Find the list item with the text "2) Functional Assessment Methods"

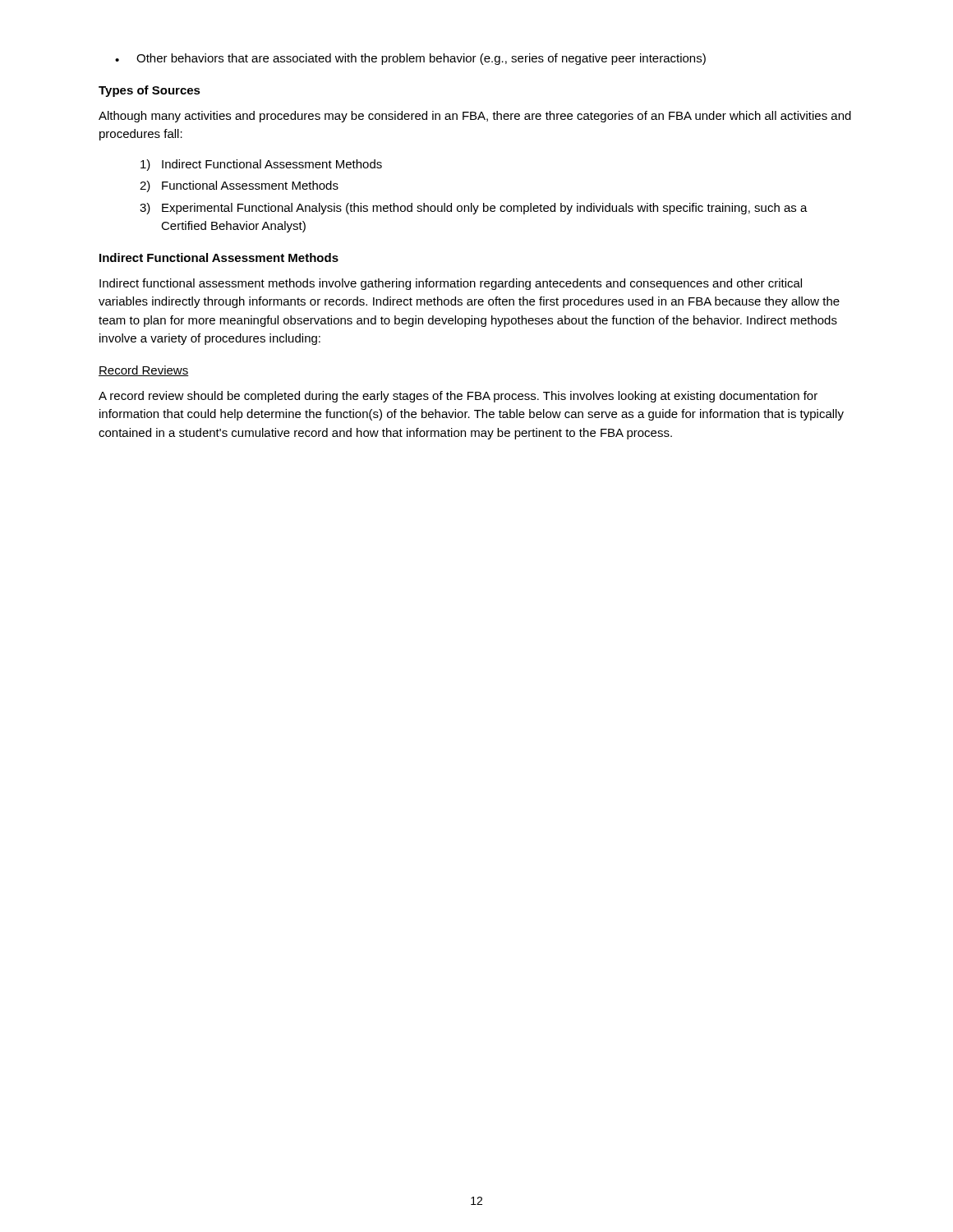[x=239, y=186]
